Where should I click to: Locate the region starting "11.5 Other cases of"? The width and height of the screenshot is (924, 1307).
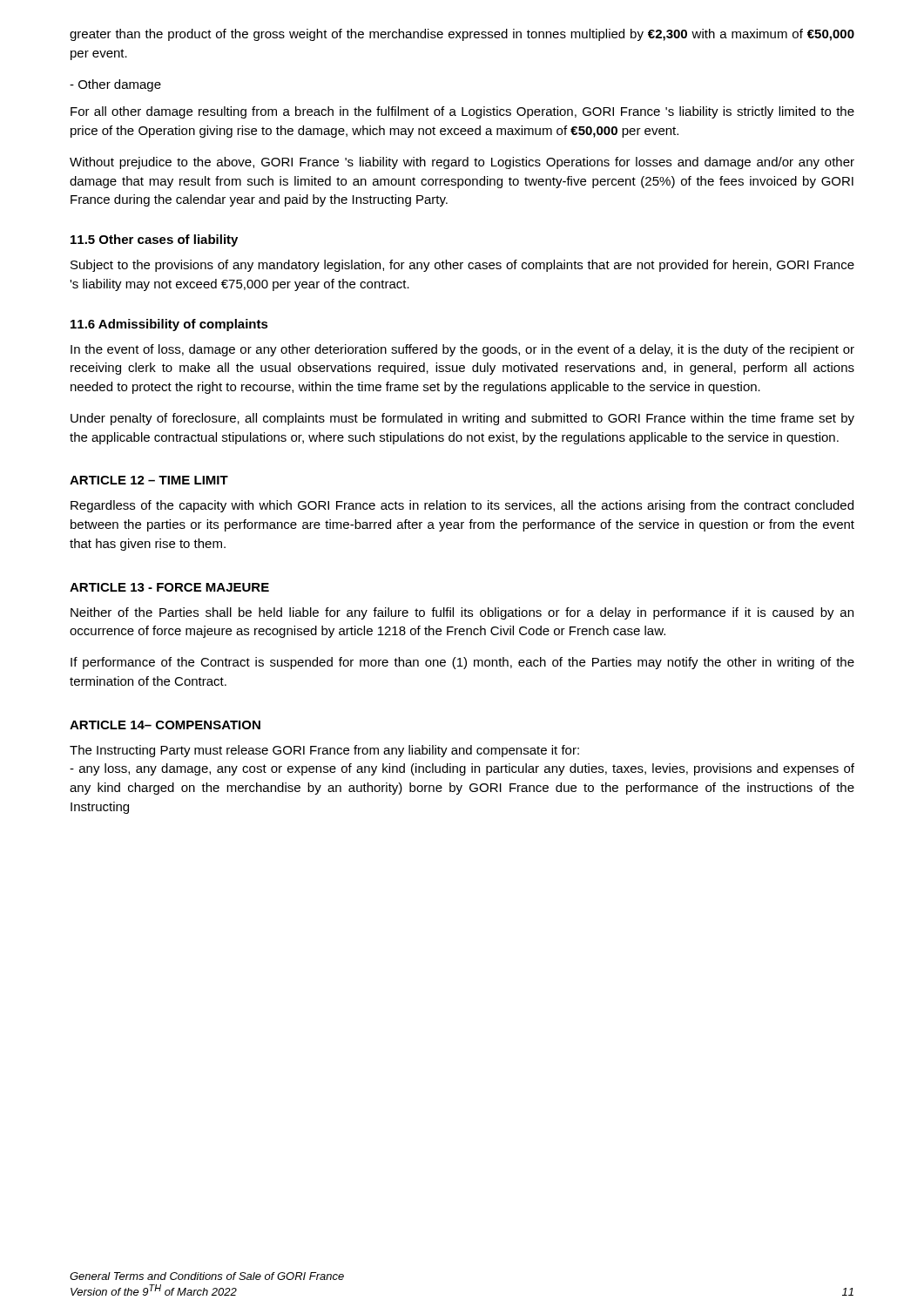click(154, 239)
